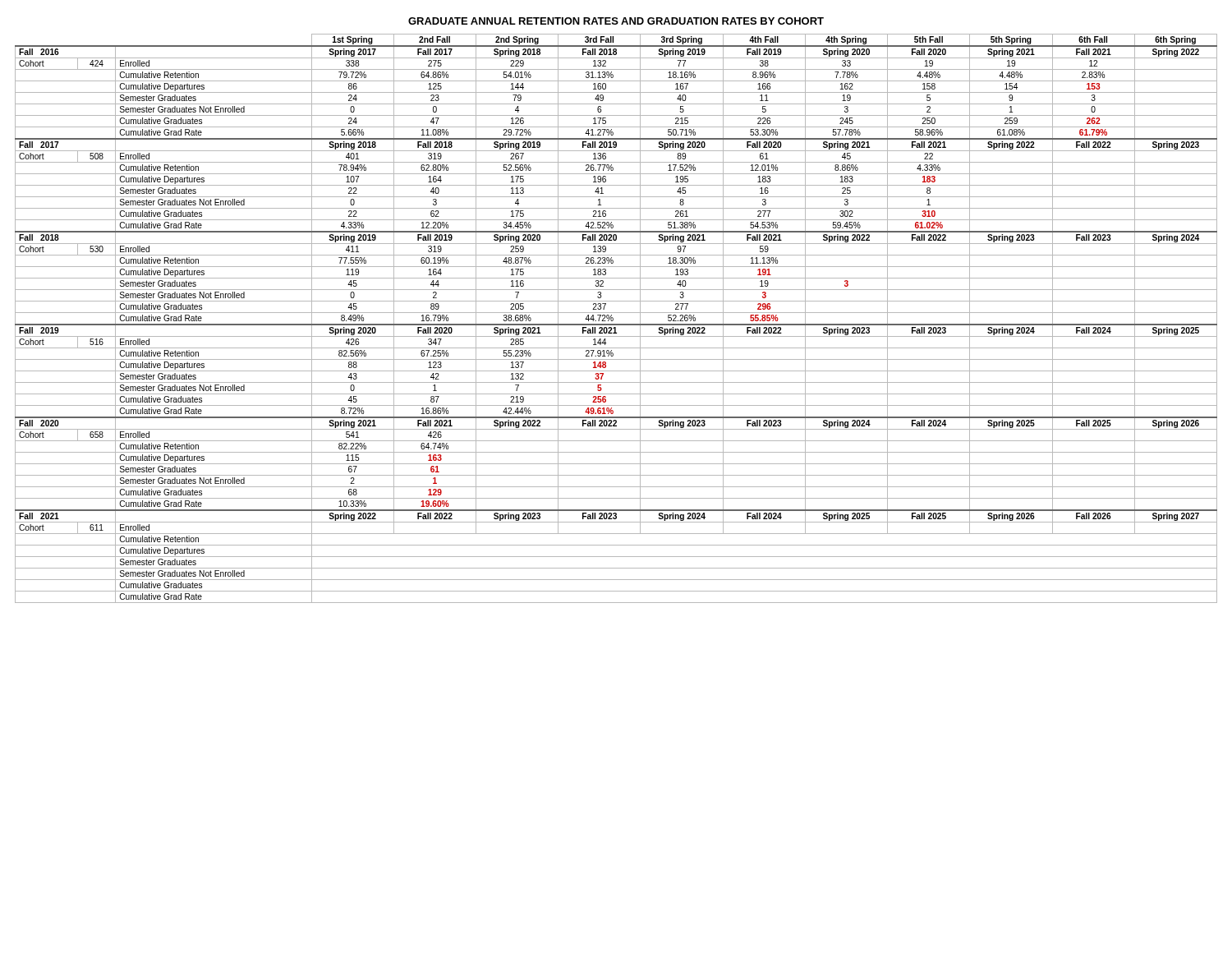Select the text block starting "GRADUATE ANNUAL RETENTION"
Image resolution: width=1232 pixels, height=953 pixels.
click(x=616, y=21)
